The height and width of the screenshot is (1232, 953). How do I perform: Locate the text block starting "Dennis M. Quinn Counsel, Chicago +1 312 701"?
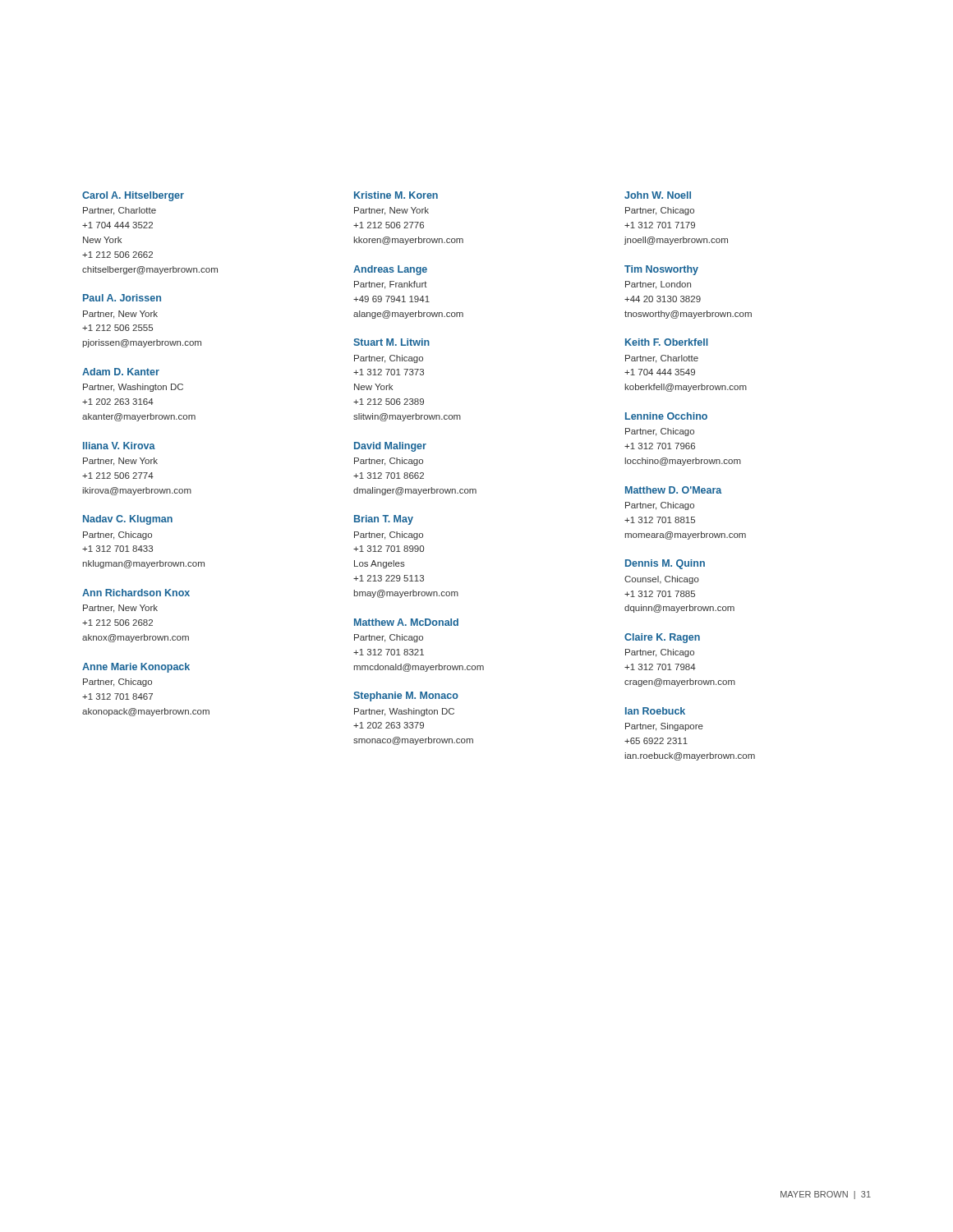665,564
